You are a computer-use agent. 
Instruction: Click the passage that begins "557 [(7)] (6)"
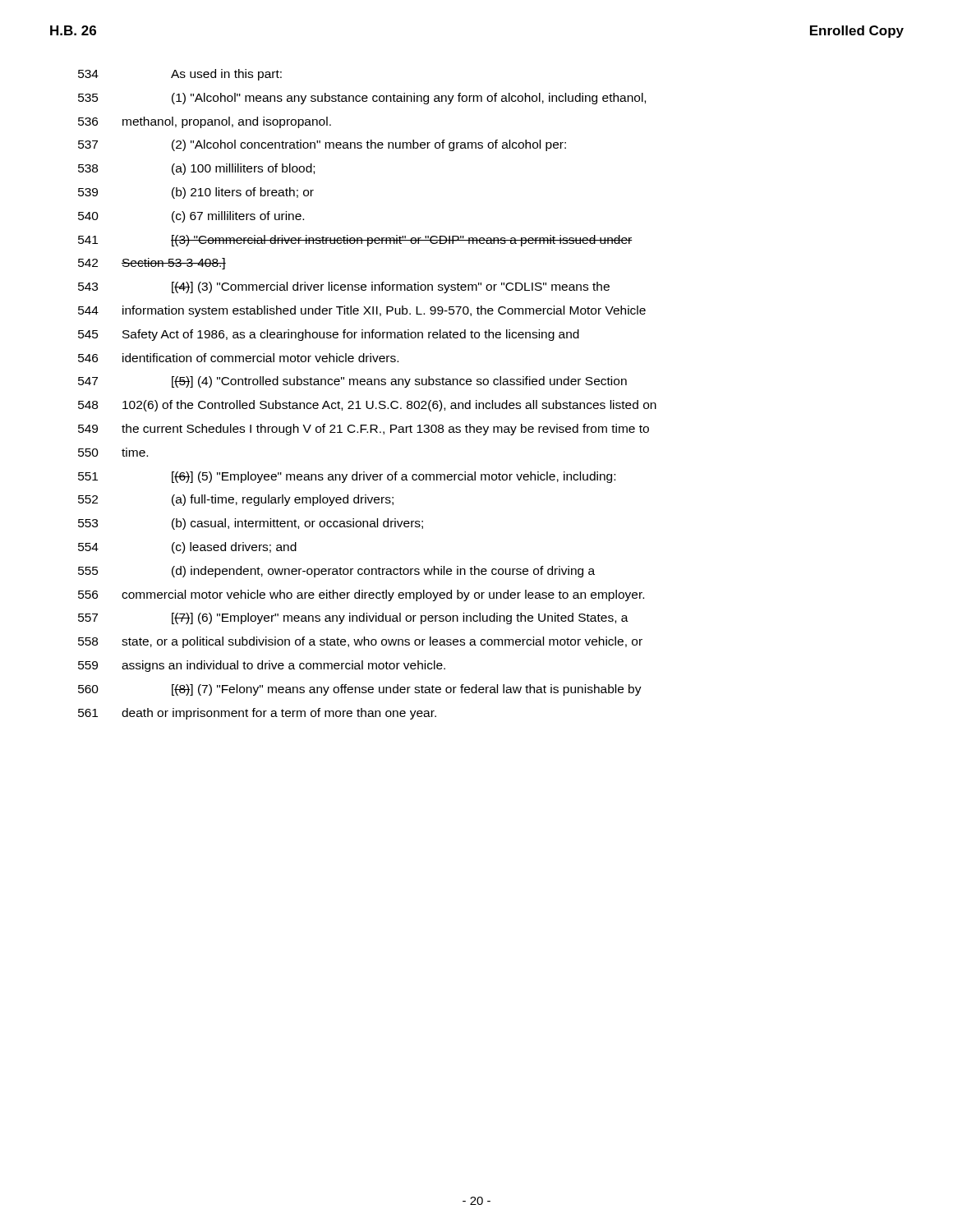476,618
